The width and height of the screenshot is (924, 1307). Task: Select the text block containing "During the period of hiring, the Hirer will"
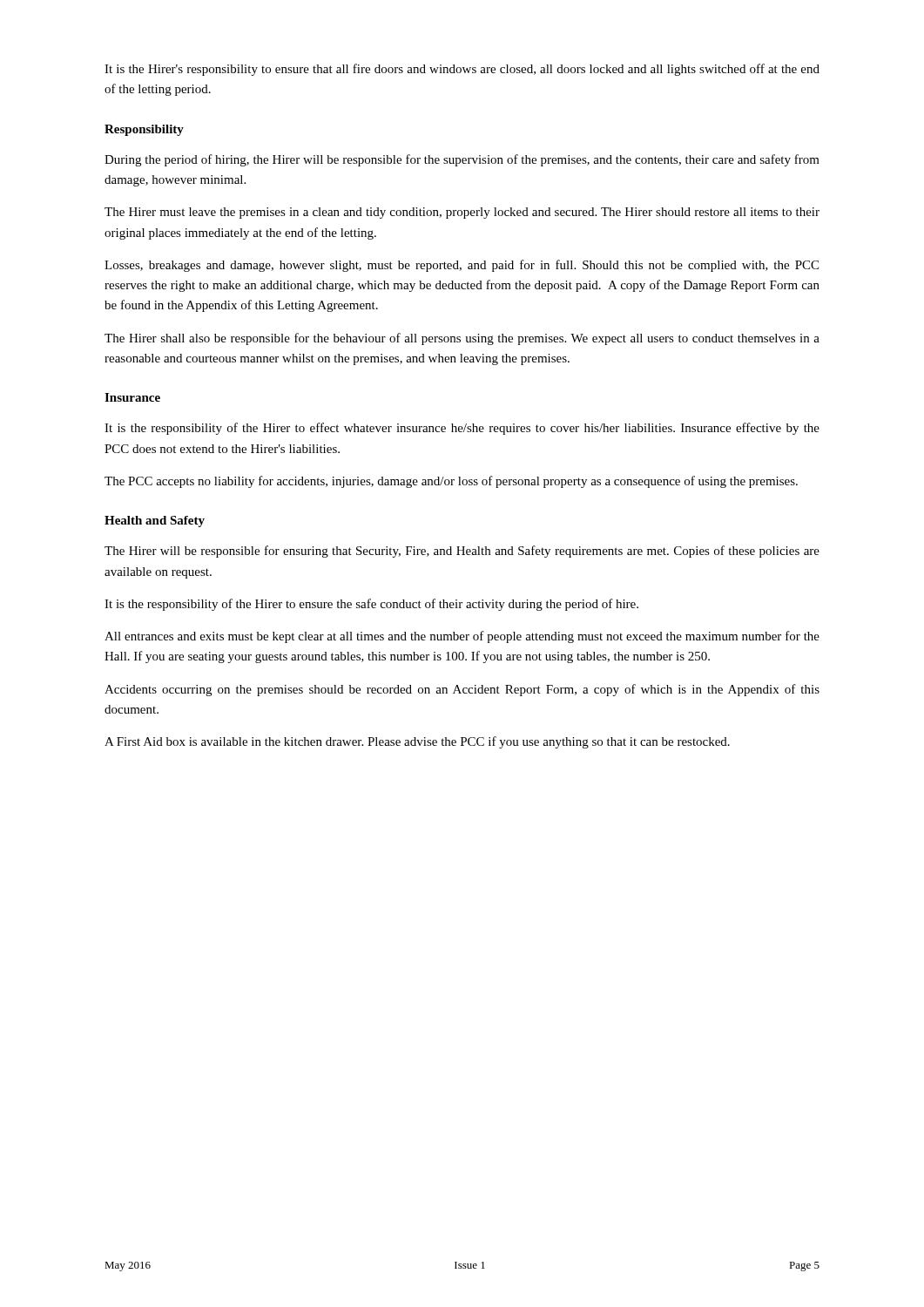pyautogui.click(x=462, y=169)
